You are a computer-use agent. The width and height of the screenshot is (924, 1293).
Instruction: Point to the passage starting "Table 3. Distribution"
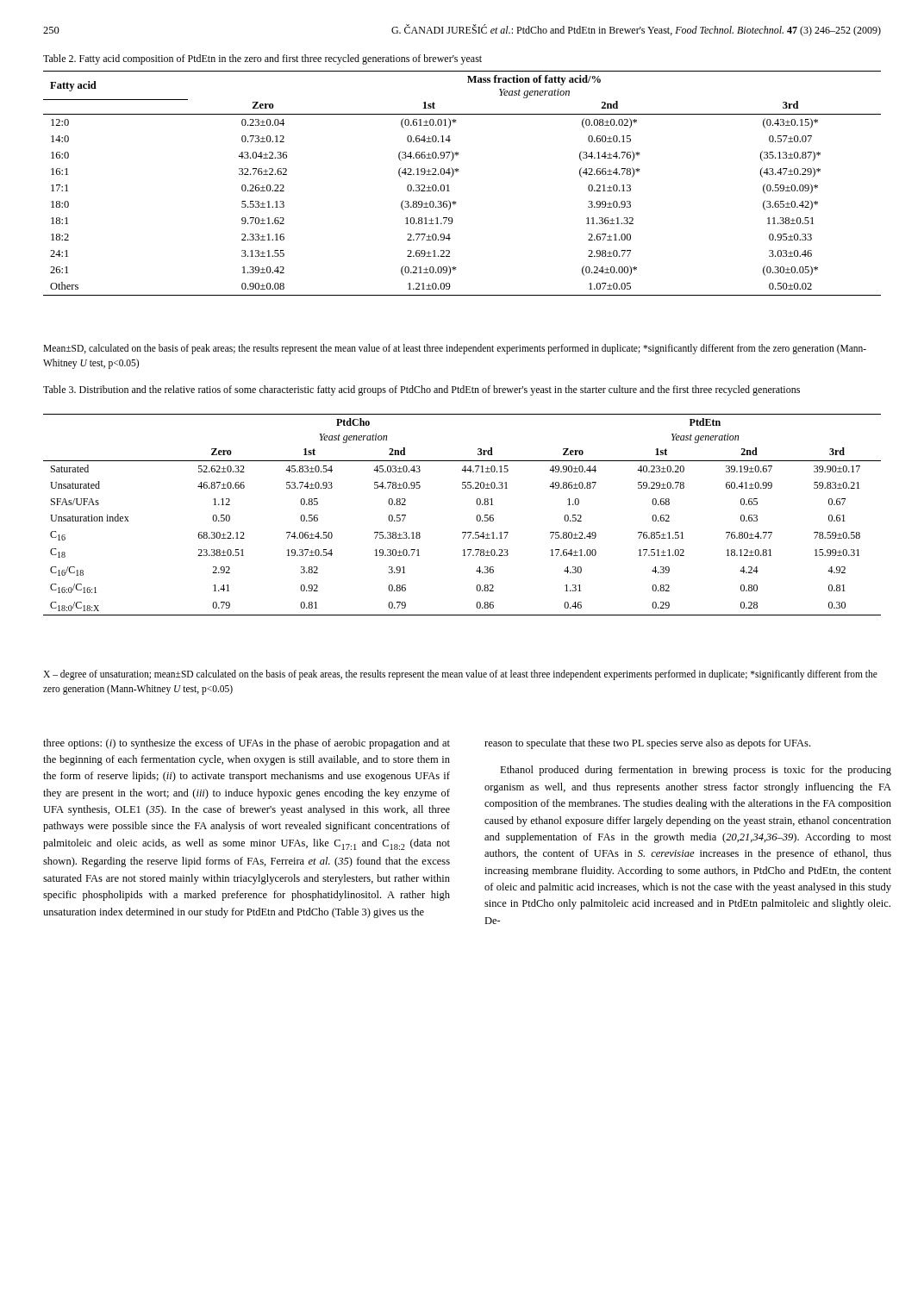pyautogui.click(x=422, y=390)
